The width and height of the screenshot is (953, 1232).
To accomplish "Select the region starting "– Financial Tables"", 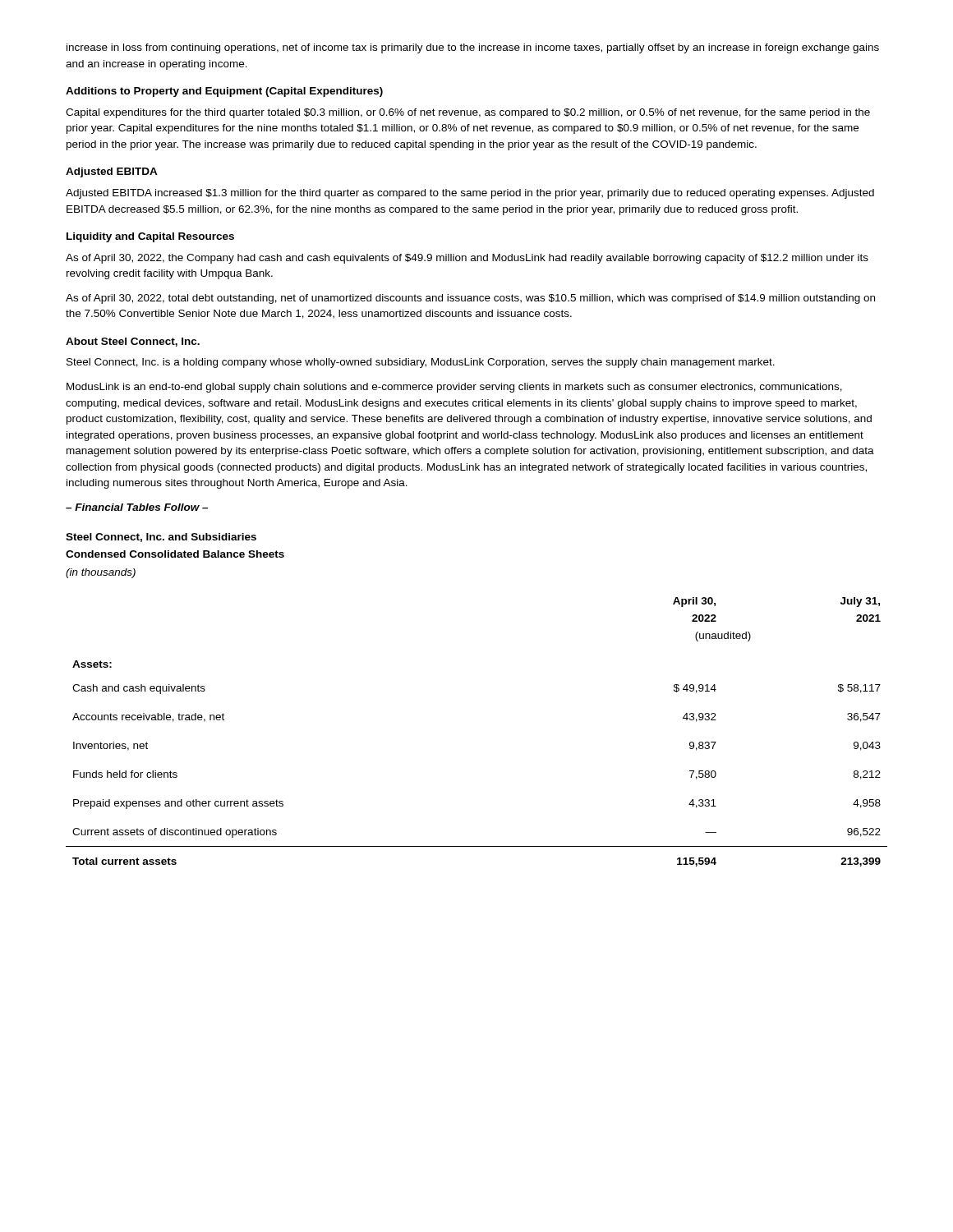I will tap(137, 507).
